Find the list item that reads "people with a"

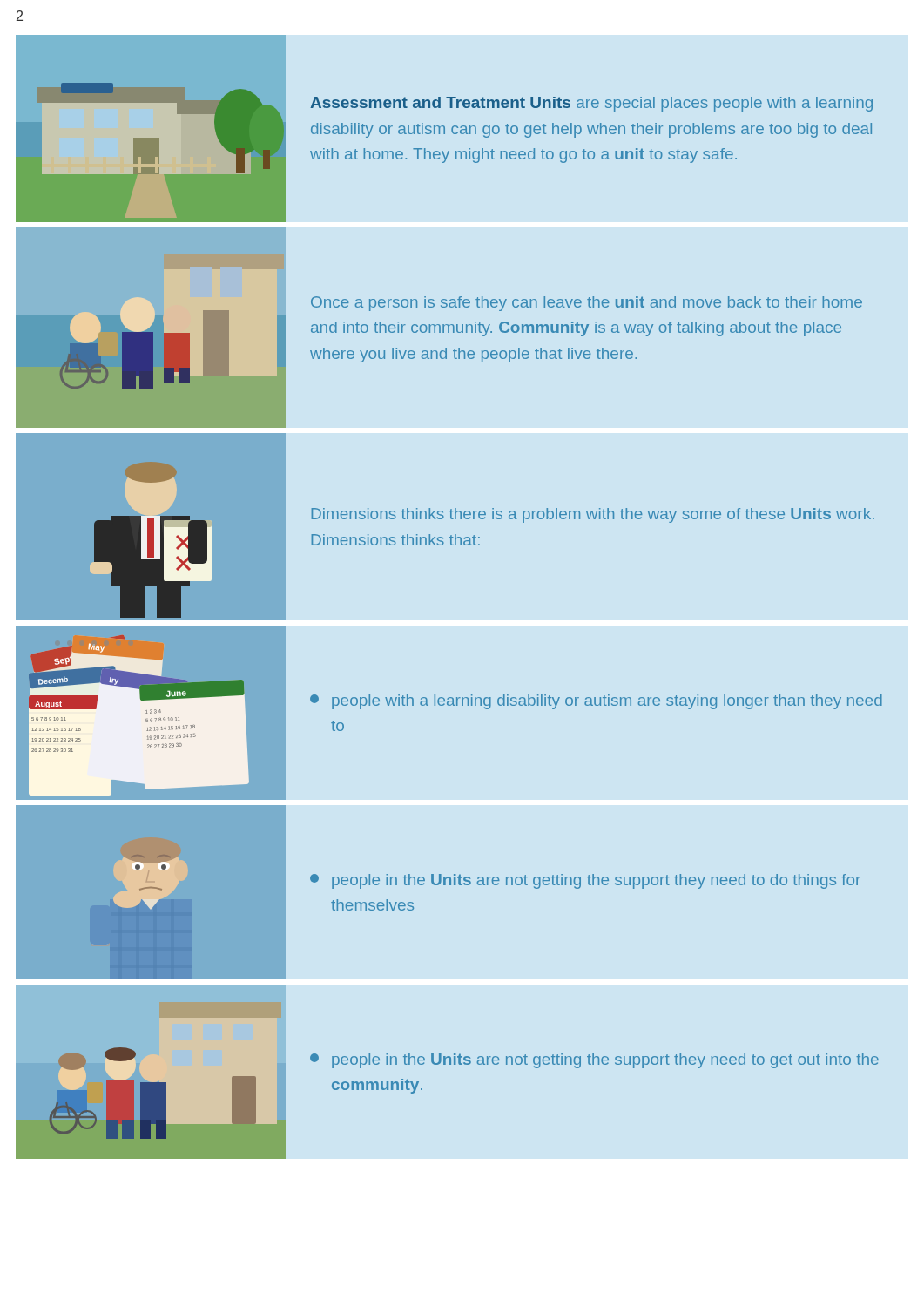[x=597, y=713]
